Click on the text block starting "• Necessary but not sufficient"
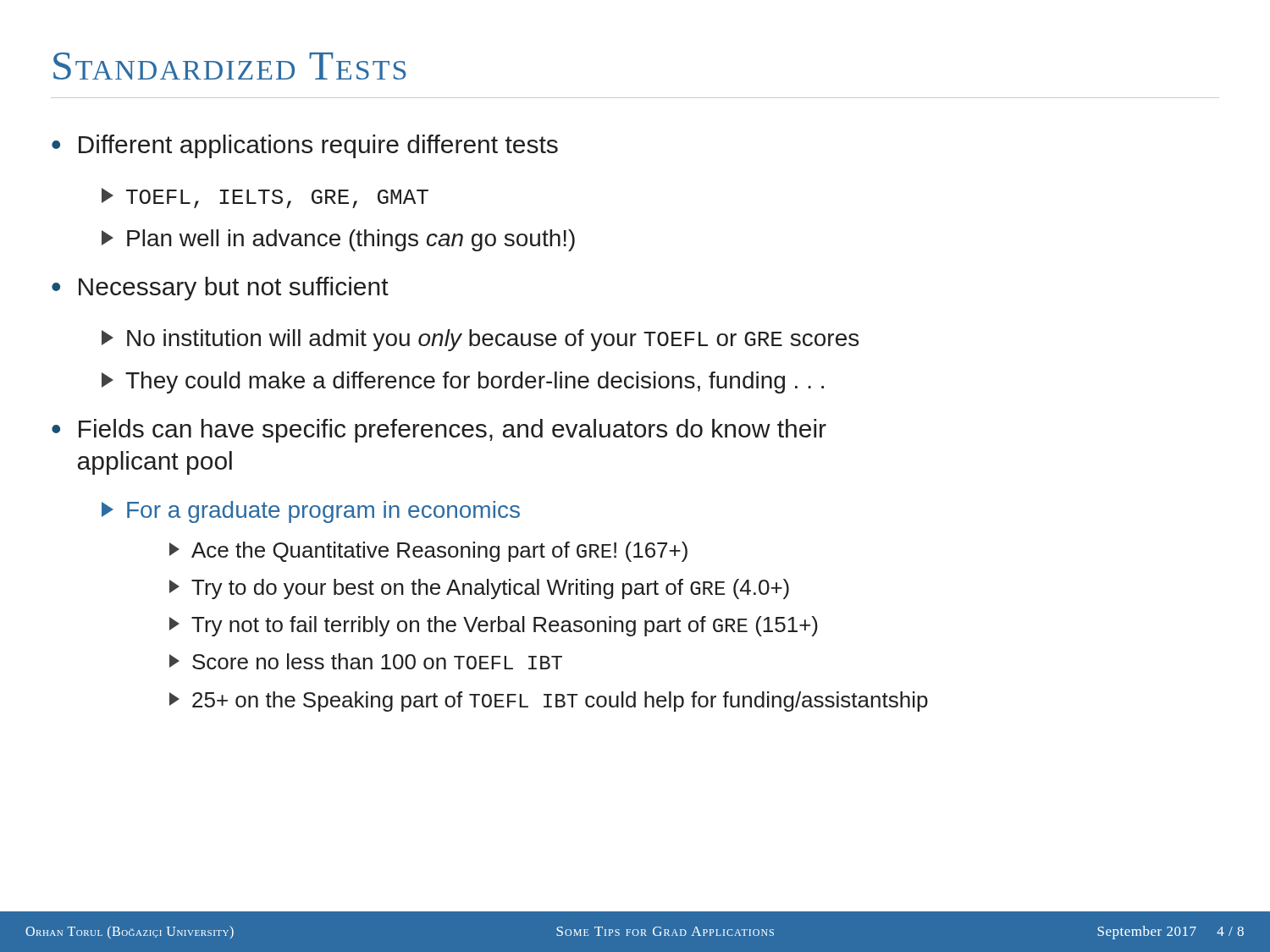This screenshot has height=952, width=1270. 220,289
